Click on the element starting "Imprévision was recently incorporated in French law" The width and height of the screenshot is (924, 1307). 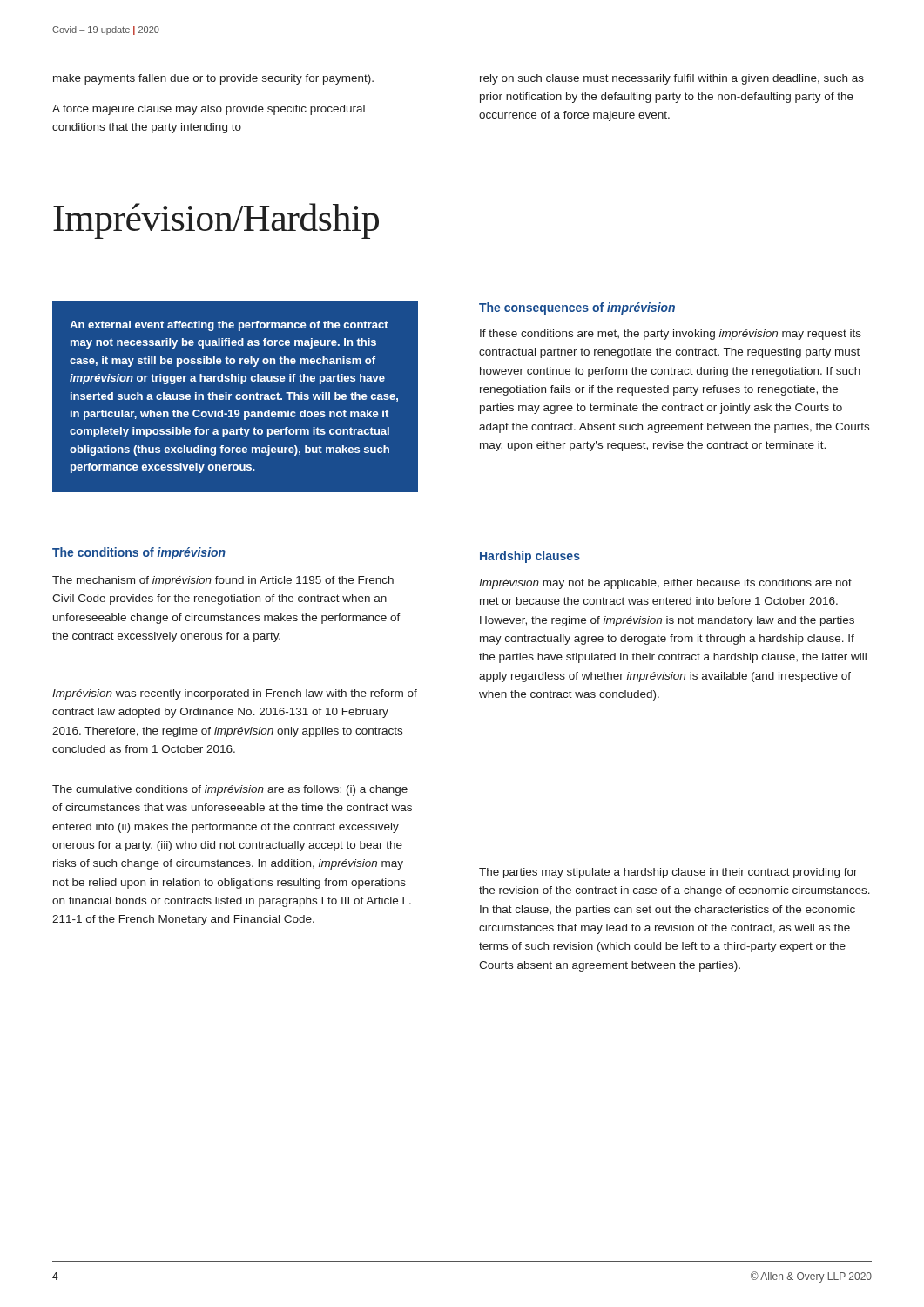tap(235, 721)
